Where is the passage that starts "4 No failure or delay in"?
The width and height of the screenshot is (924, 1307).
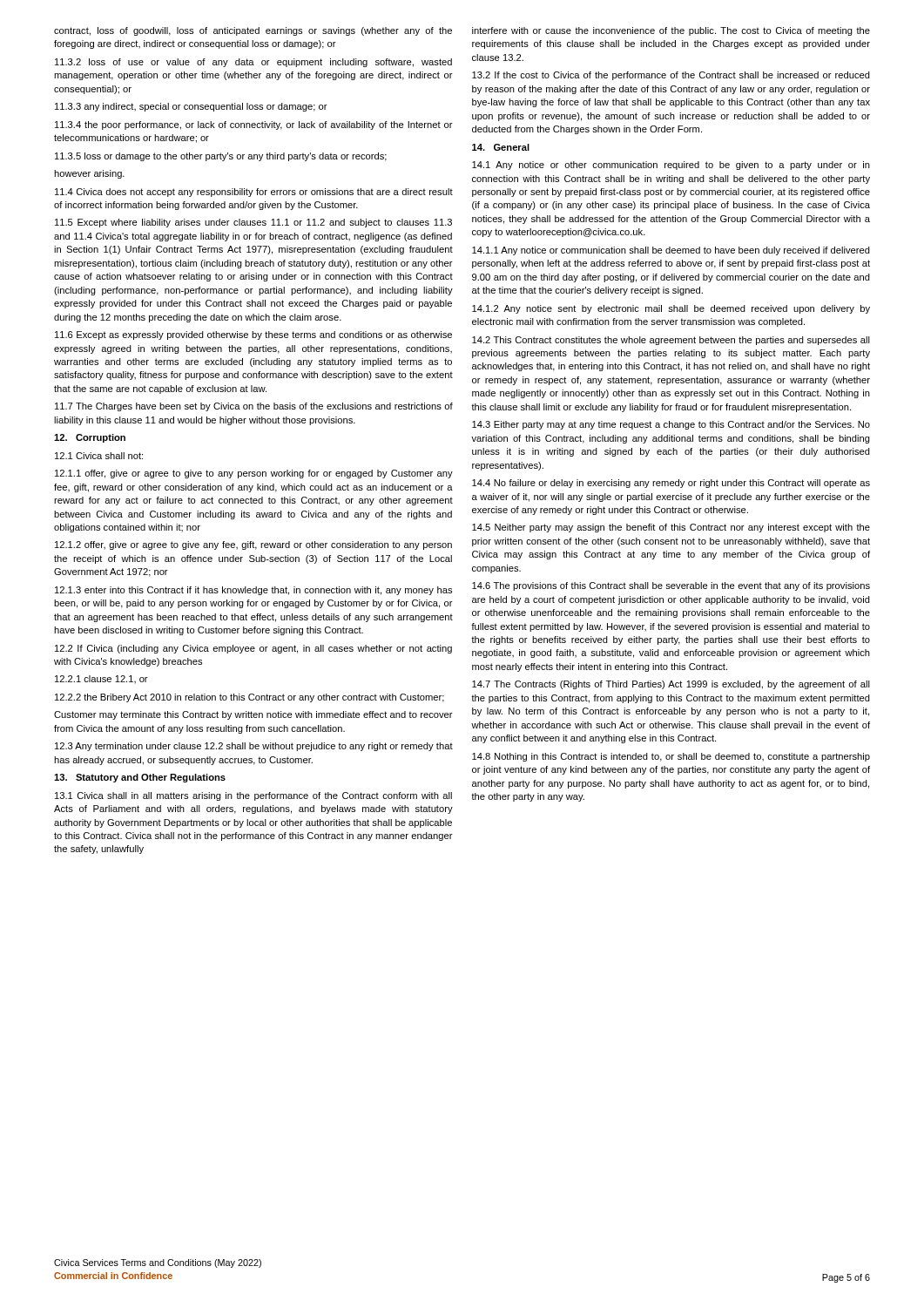point(671,497)
